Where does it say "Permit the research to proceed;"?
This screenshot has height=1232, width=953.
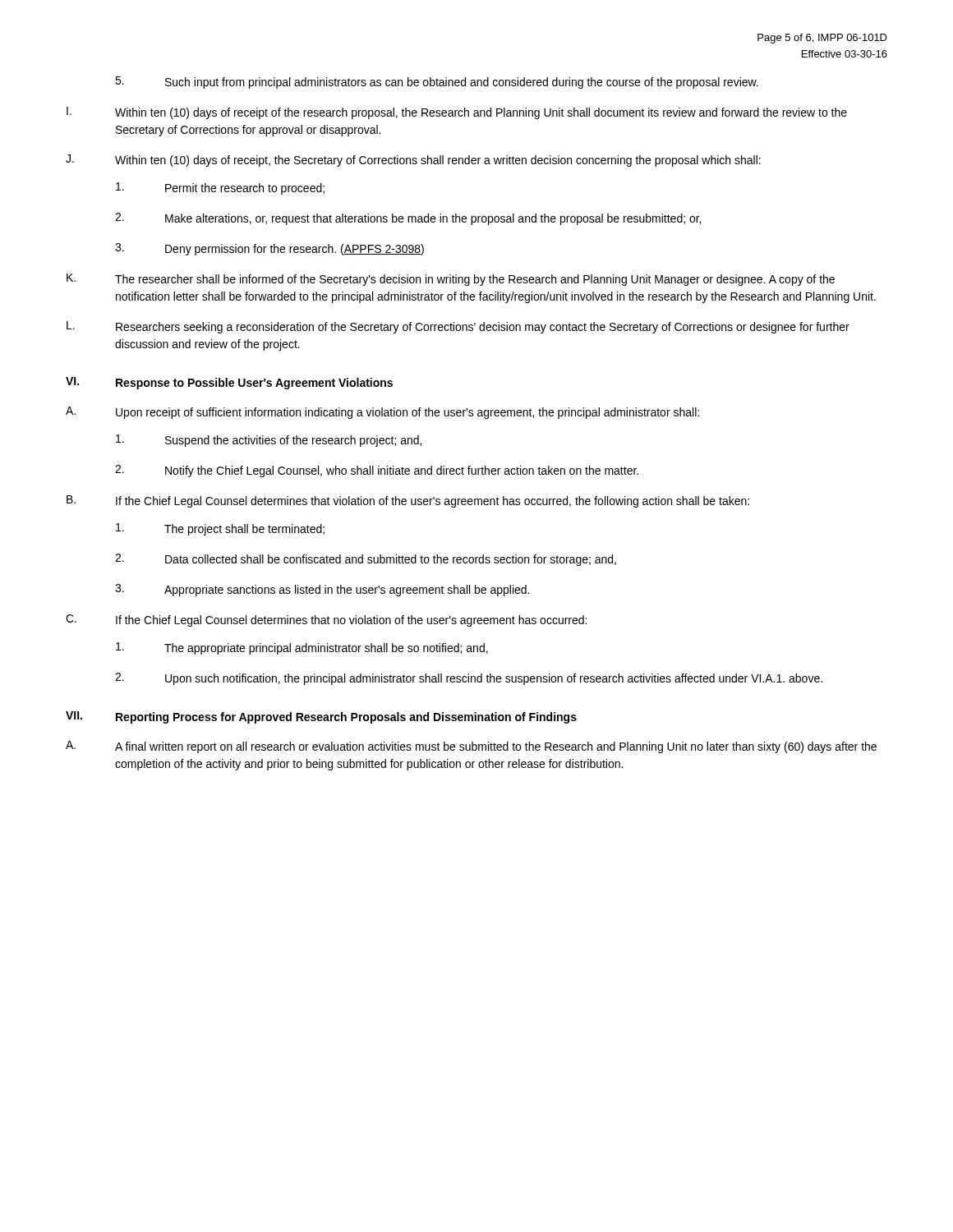click(220, 188)
